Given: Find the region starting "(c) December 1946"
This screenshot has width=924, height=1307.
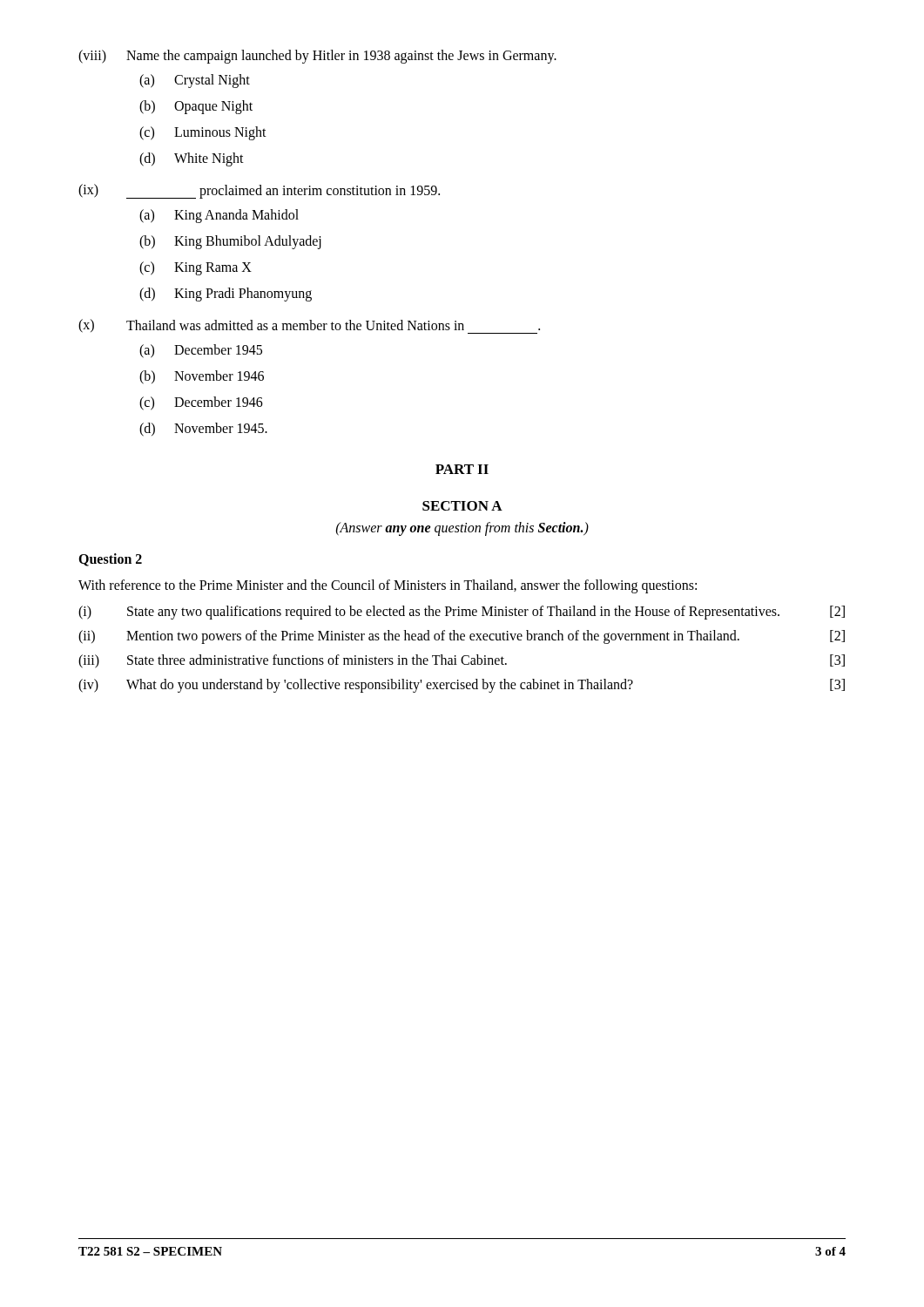Looking at the screenshot, I should pyautogui.click(x=201, y=403).
